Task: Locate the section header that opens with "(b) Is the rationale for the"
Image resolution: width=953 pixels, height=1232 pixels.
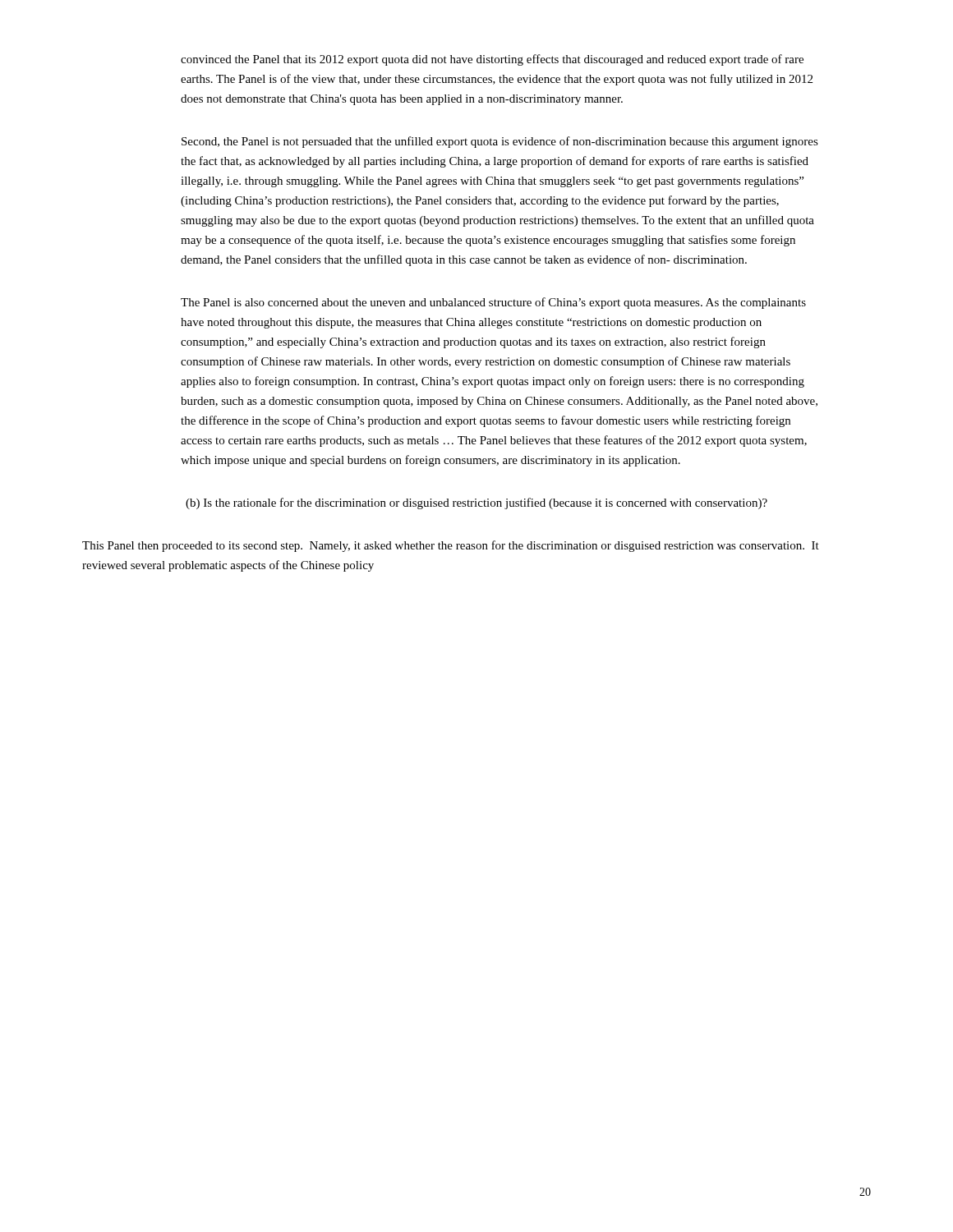Action: pyautogui.click(x=476, y=503)
